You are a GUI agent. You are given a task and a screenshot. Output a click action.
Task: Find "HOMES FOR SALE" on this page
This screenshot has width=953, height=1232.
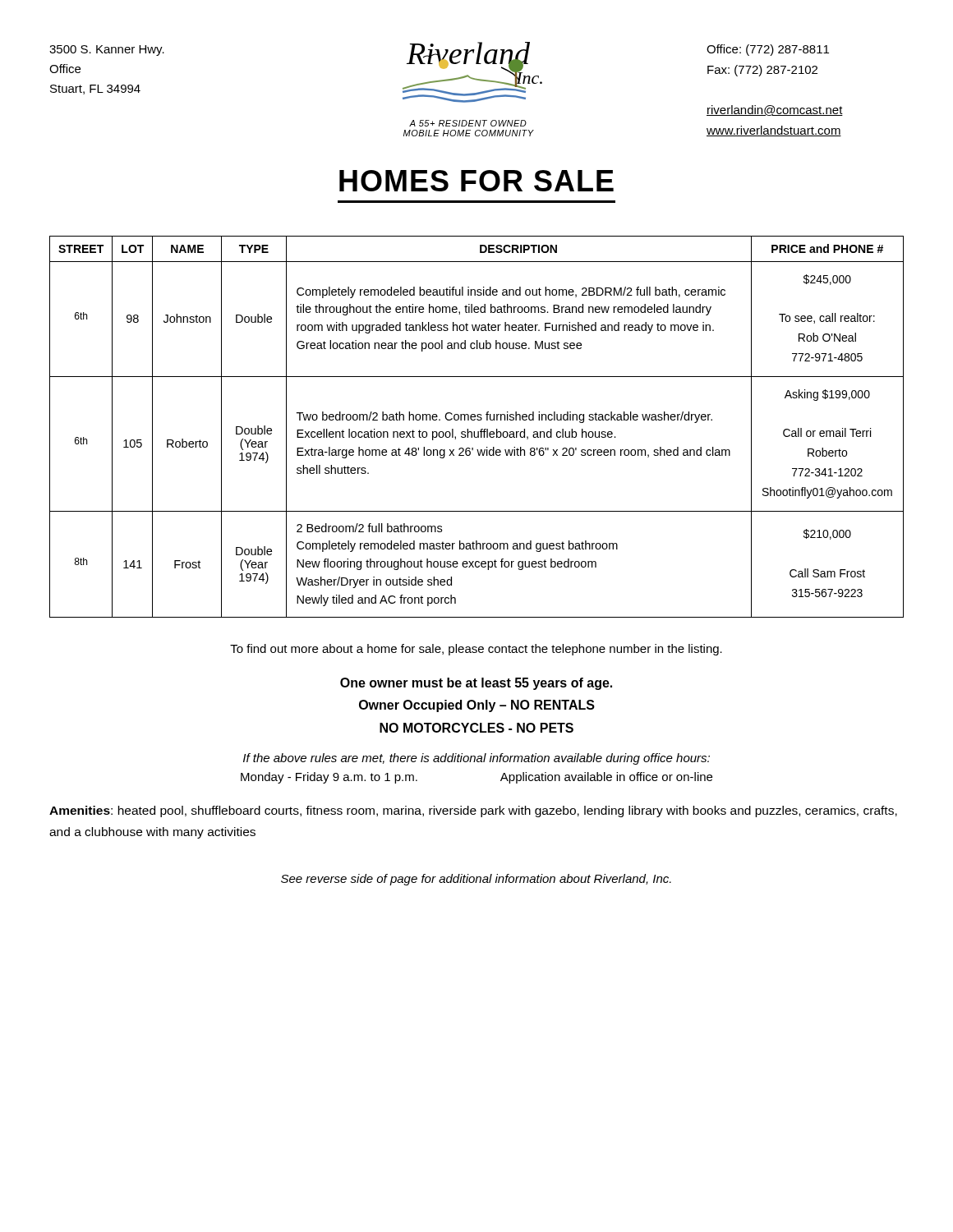point(476,181)
